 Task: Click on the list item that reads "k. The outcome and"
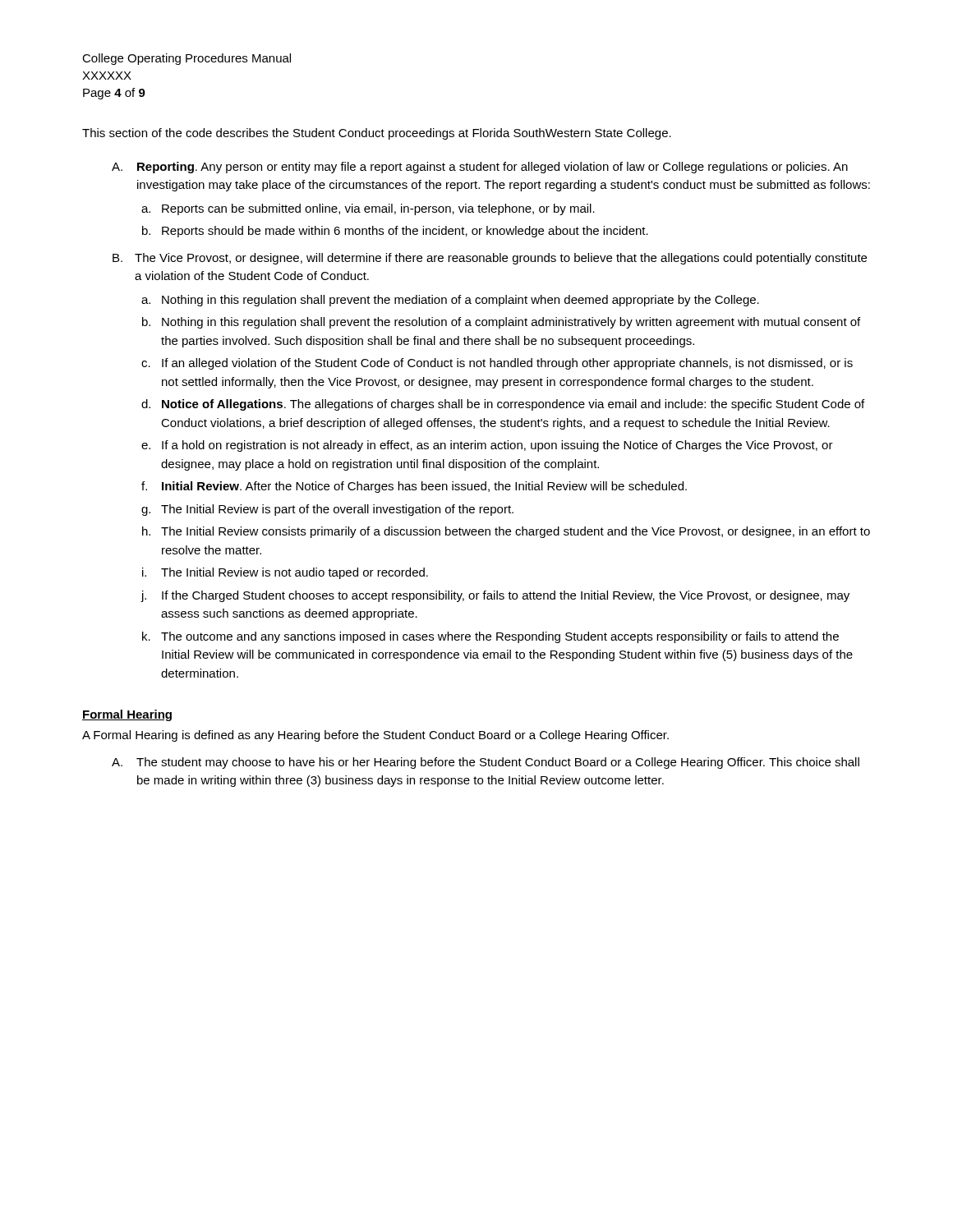tap(506, 655)
